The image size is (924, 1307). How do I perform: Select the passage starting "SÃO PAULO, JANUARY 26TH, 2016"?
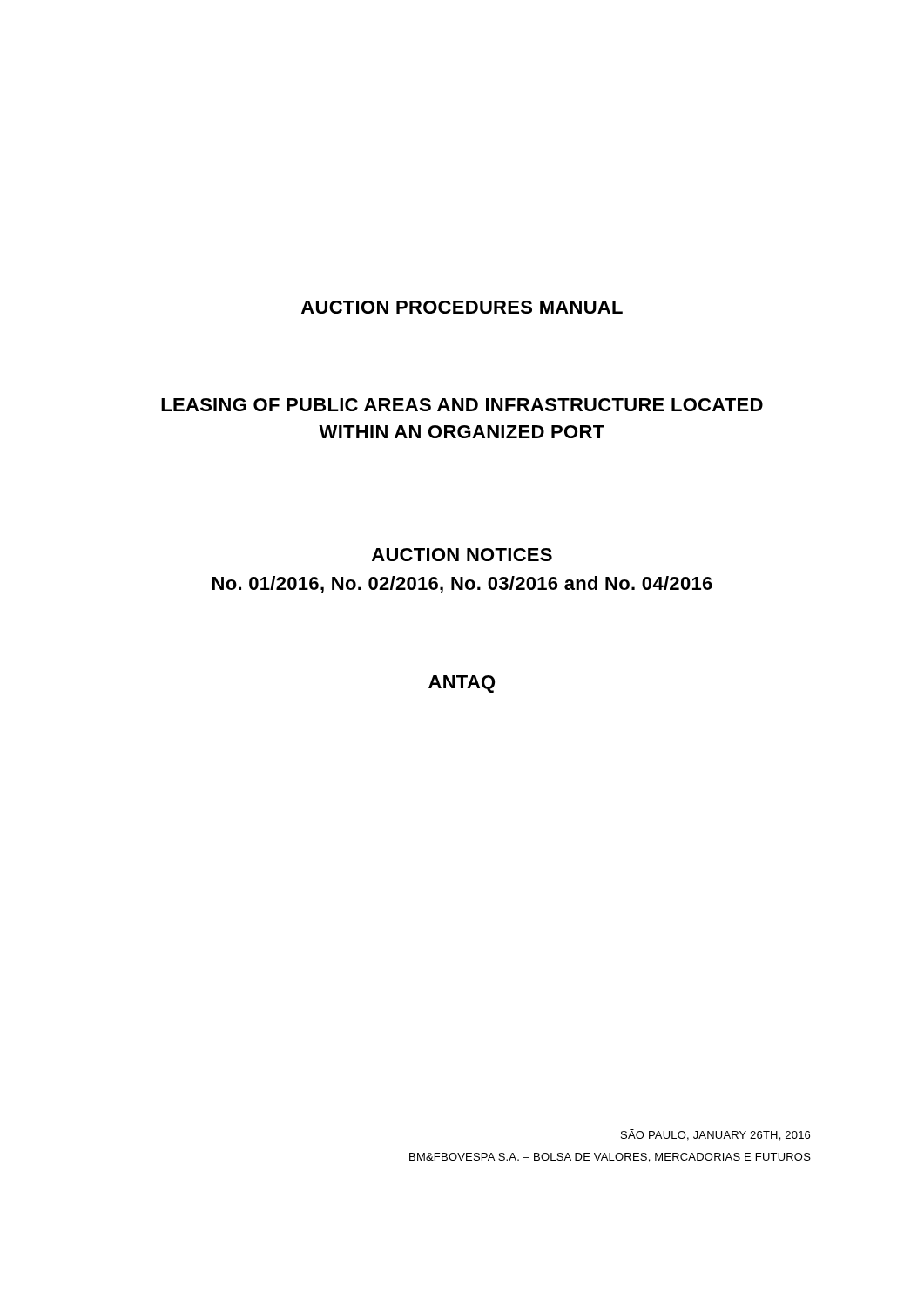pyautogui.click(x=715, y=1135)
